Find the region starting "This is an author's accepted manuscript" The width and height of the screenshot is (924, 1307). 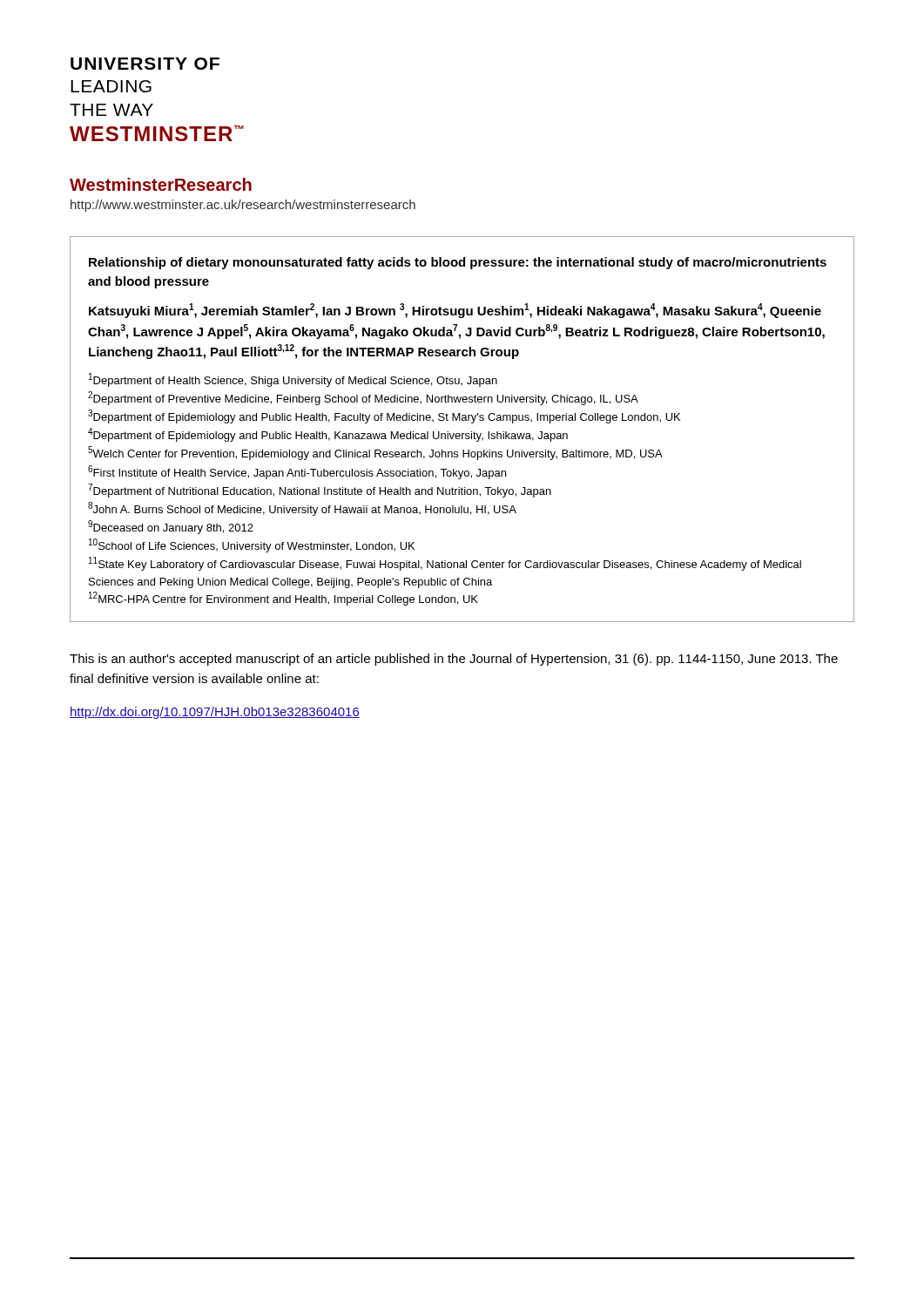click(x=454, y=668)
